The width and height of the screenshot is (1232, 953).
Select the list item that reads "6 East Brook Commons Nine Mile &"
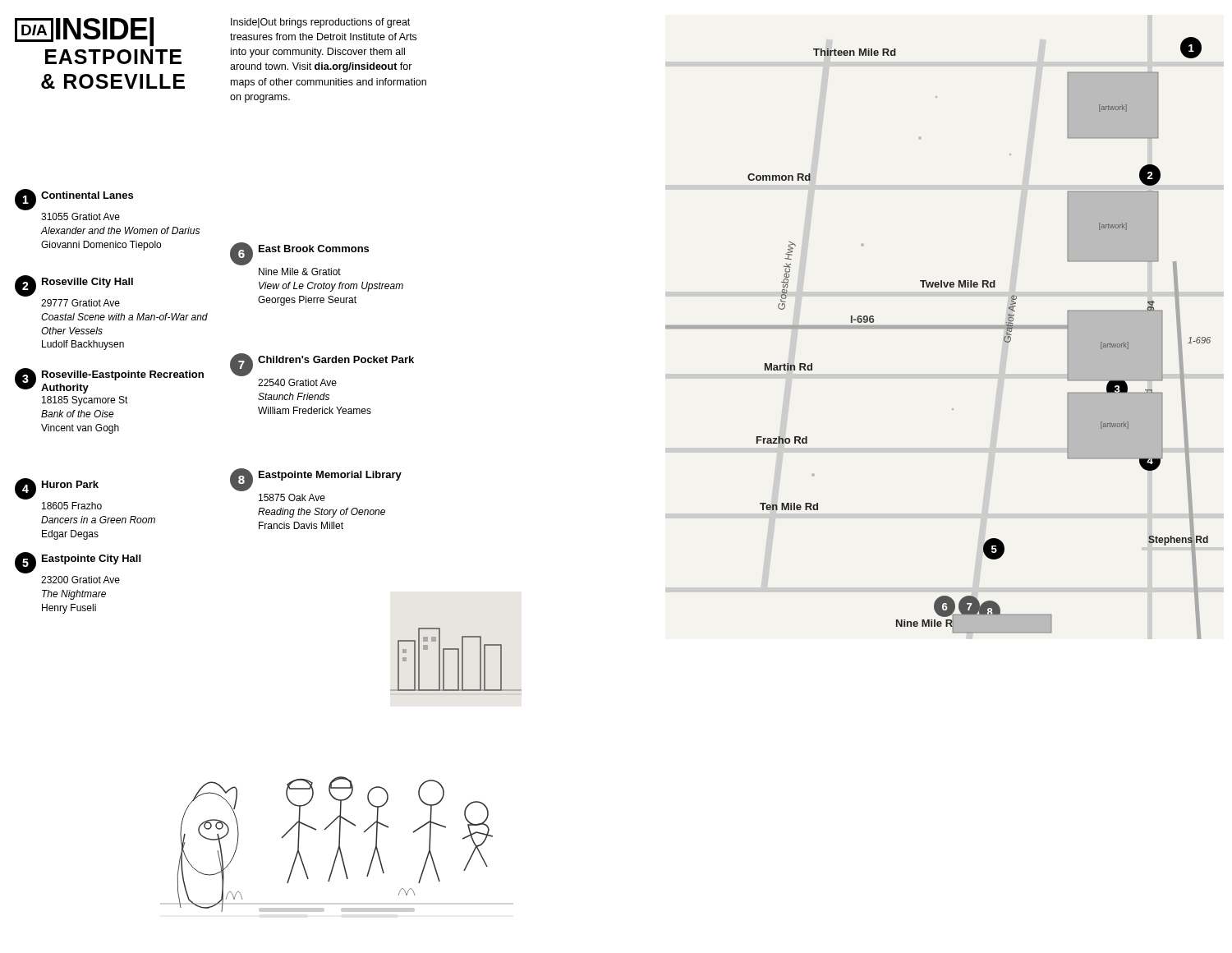pyautogui.click(x=329, y=275)
